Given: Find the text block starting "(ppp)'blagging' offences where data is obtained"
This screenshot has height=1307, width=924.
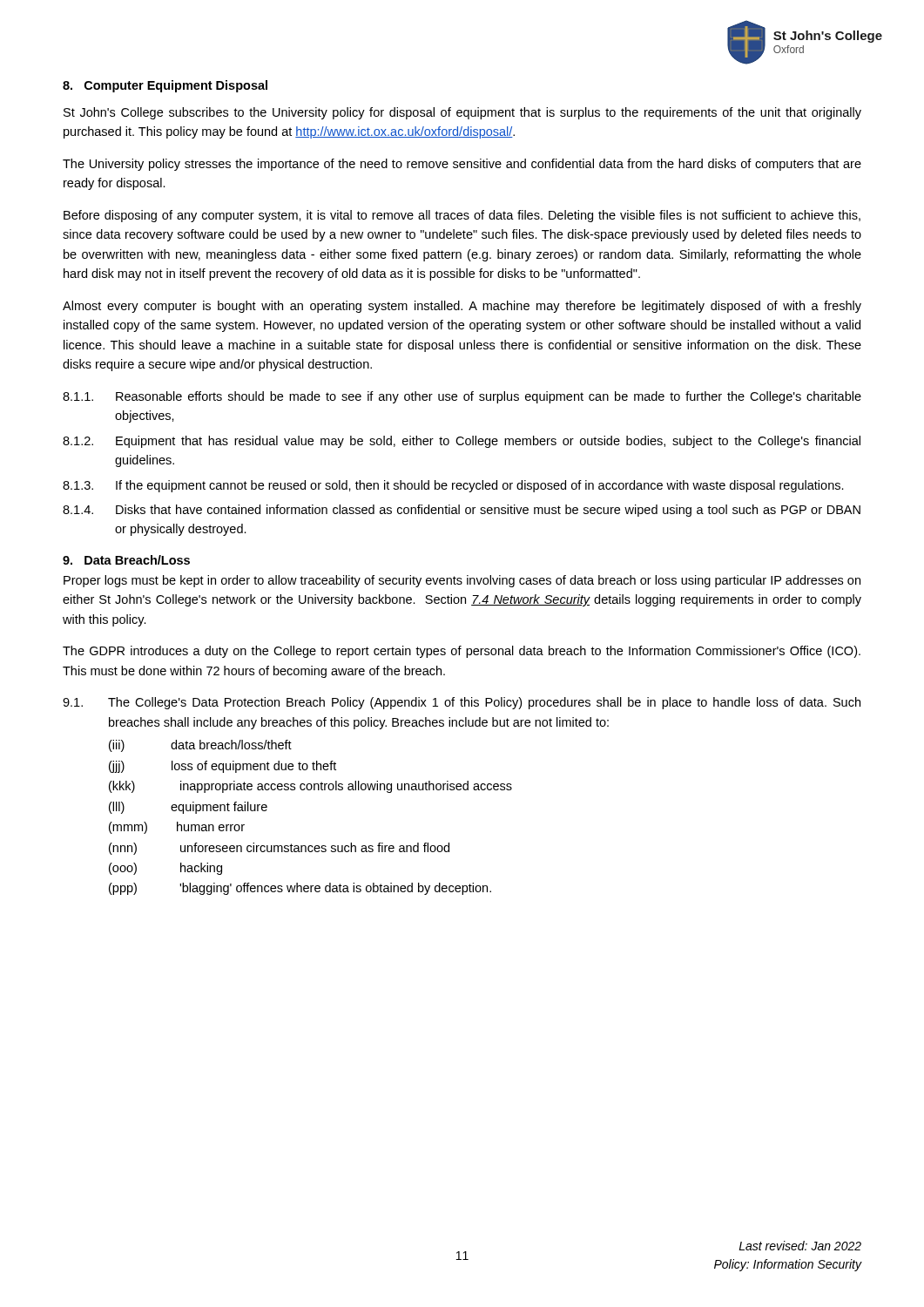Looking at the screenshot, I should [485, 888].
